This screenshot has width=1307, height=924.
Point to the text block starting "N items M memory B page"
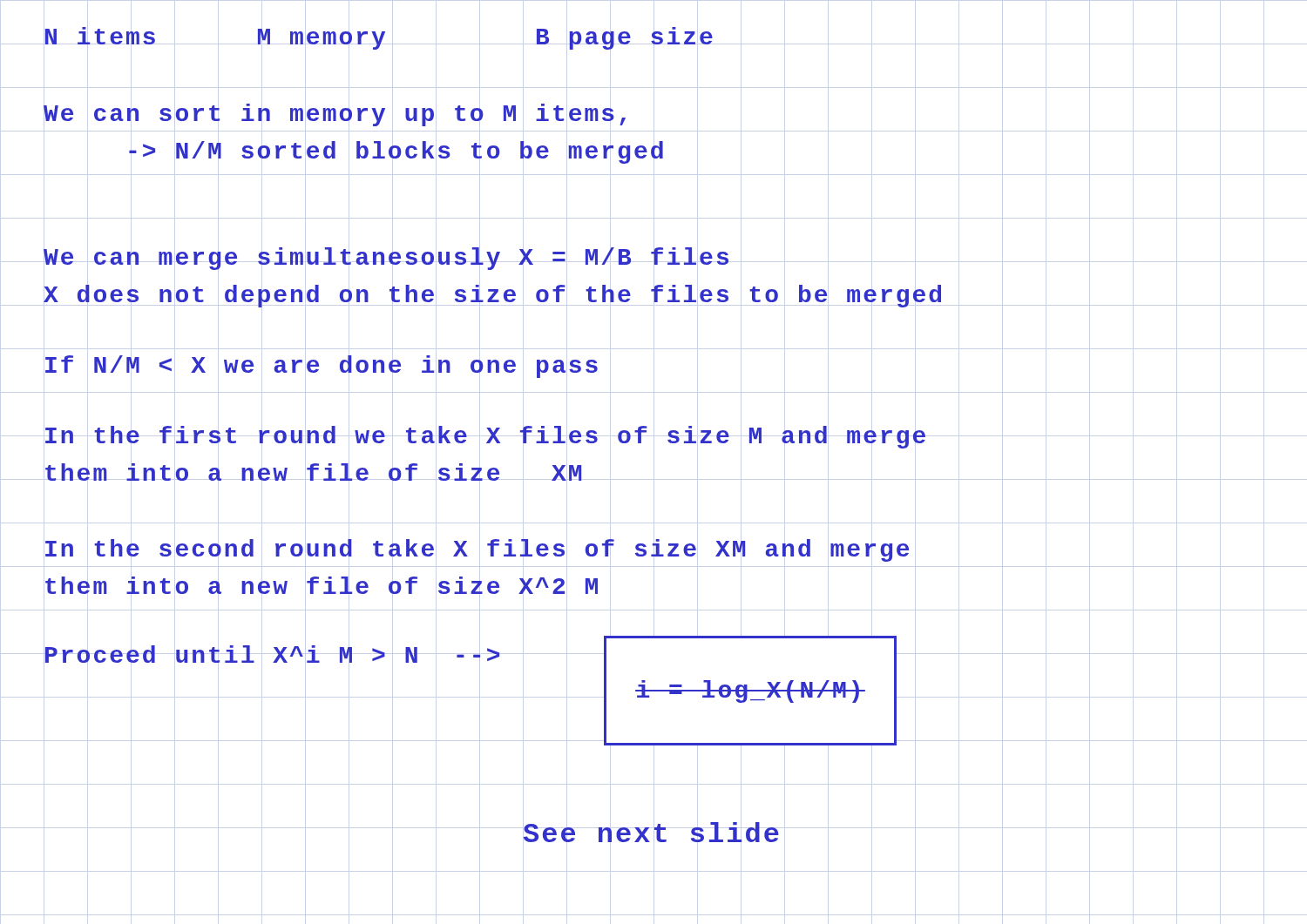[379, 38]
